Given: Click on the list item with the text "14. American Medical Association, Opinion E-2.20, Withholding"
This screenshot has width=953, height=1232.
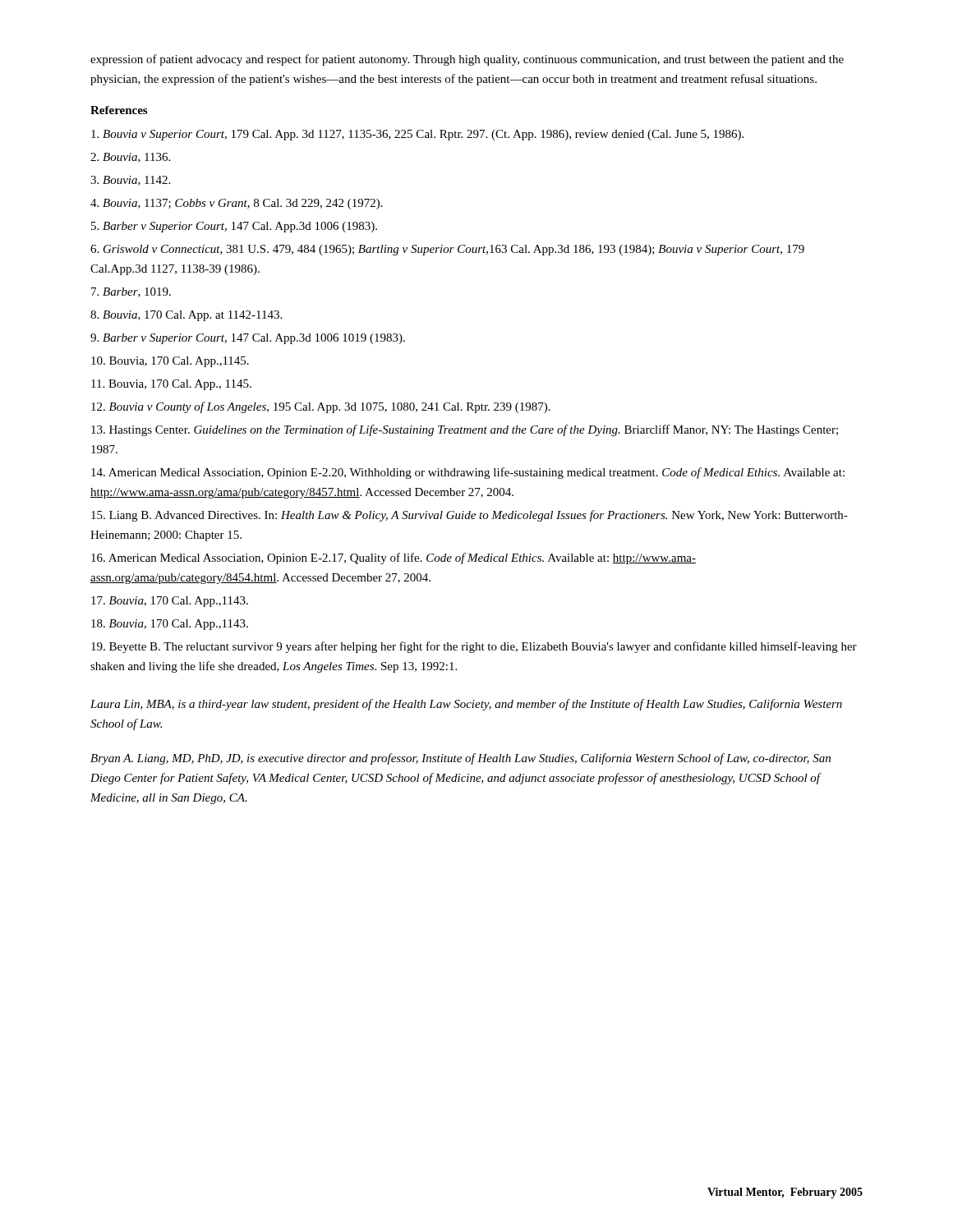Looking at the screenshot, I should pyautogui.click(x=468, y=482).
